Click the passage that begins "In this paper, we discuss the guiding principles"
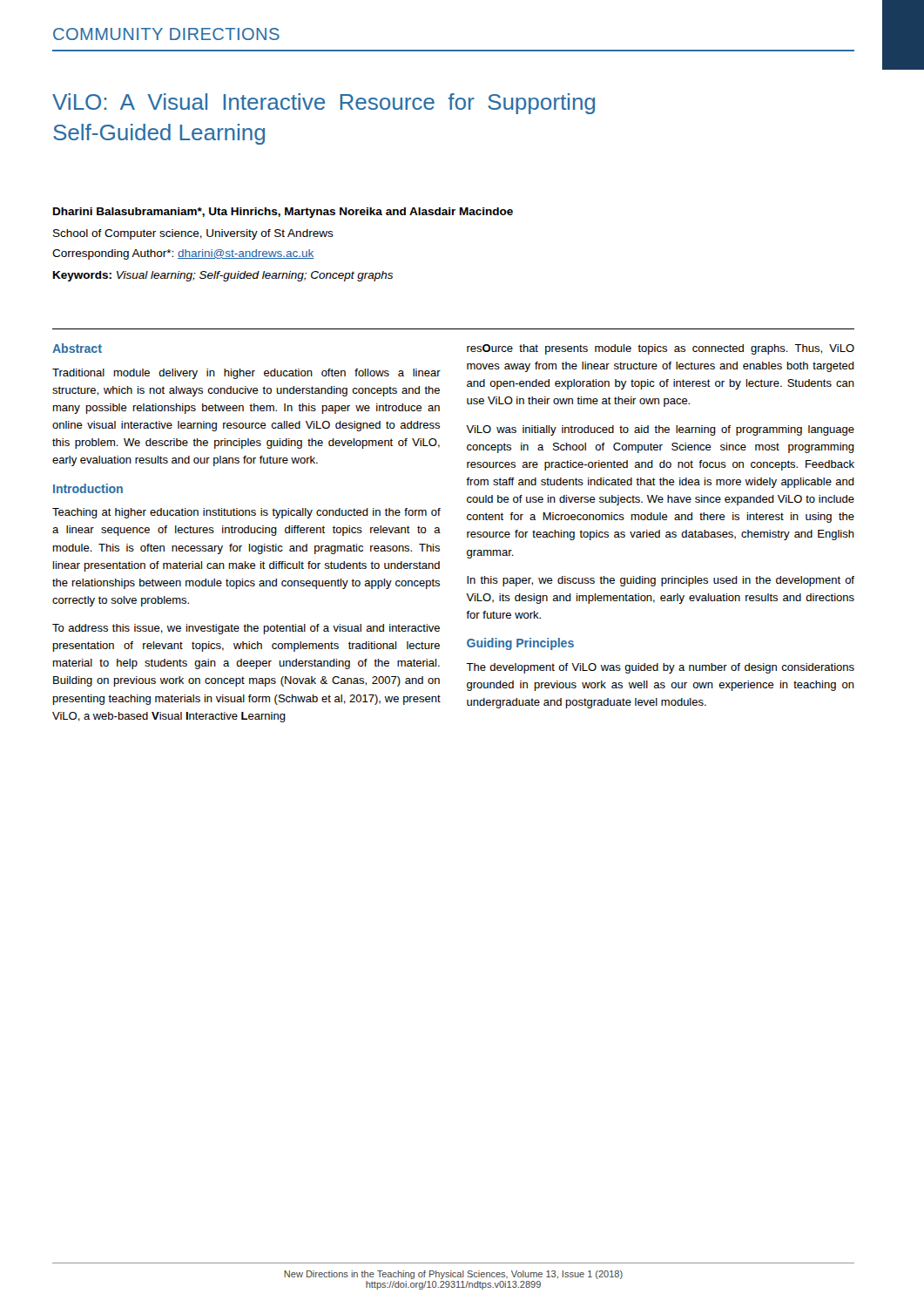Image resolution: width=924 pixels, height=1307 pixels. pyautogui.click(x=660, y=598)
